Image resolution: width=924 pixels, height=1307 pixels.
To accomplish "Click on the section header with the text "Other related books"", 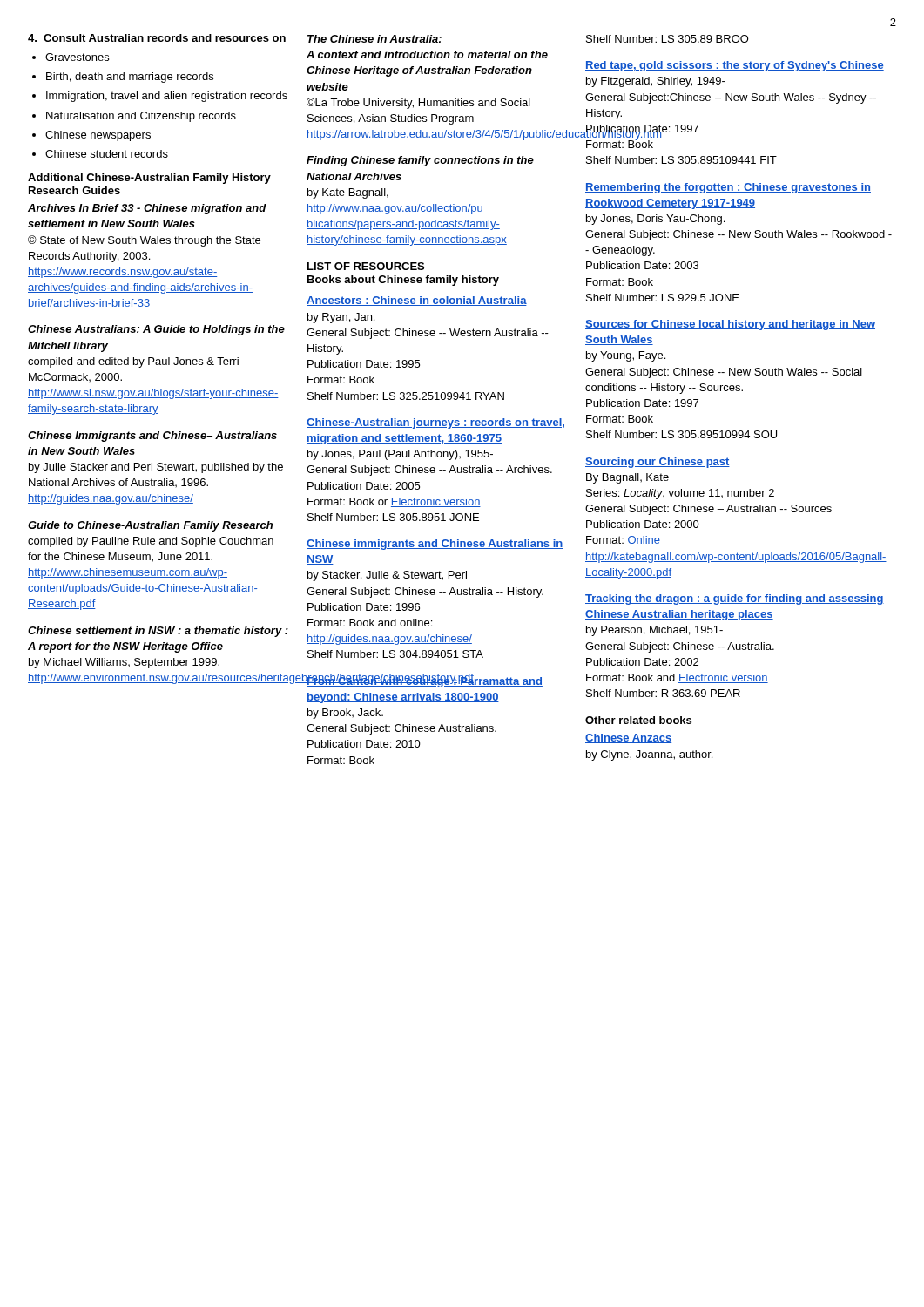I will tap(639, 720).
